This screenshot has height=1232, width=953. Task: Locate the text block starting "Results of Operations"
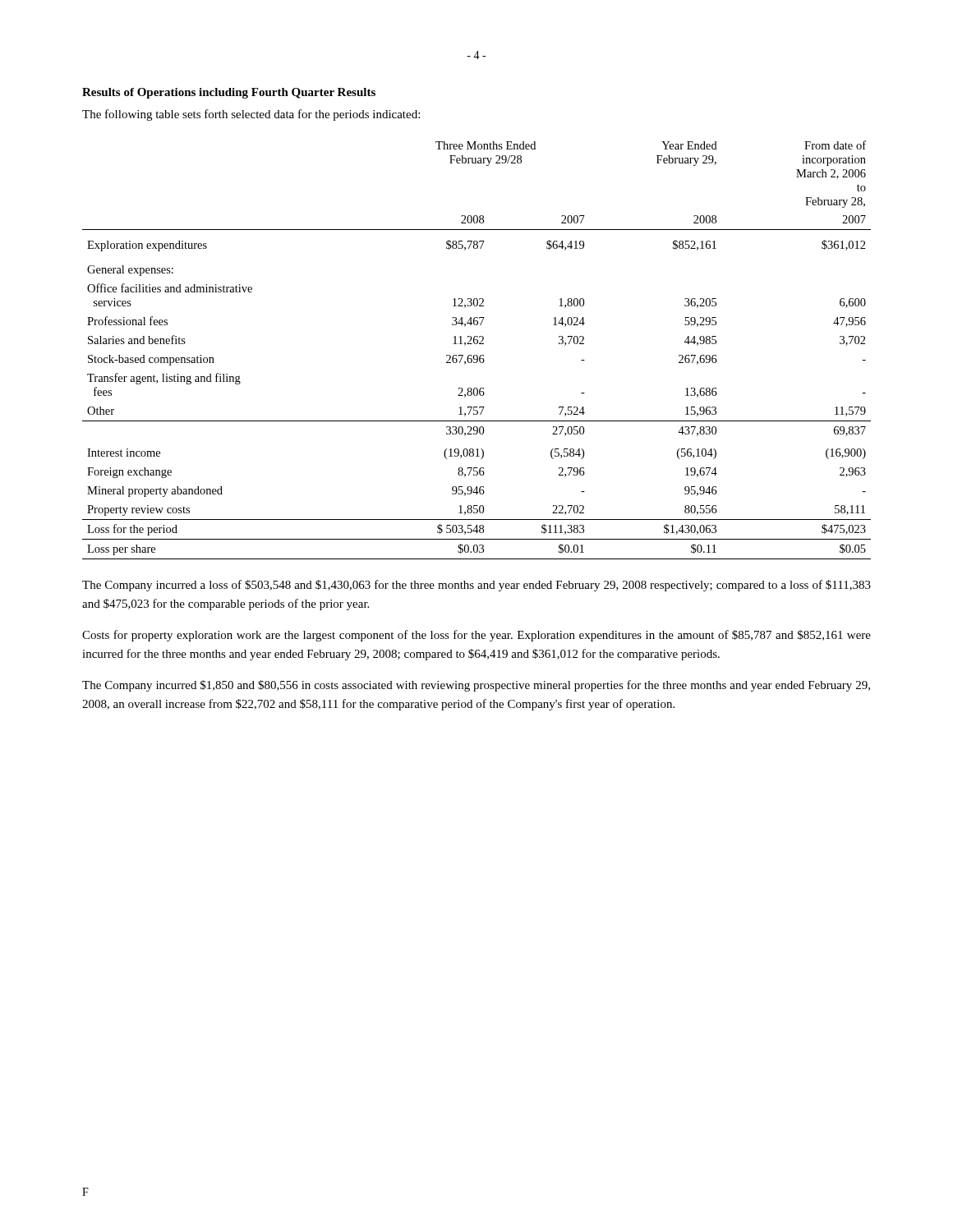click(x=229, y=92)
